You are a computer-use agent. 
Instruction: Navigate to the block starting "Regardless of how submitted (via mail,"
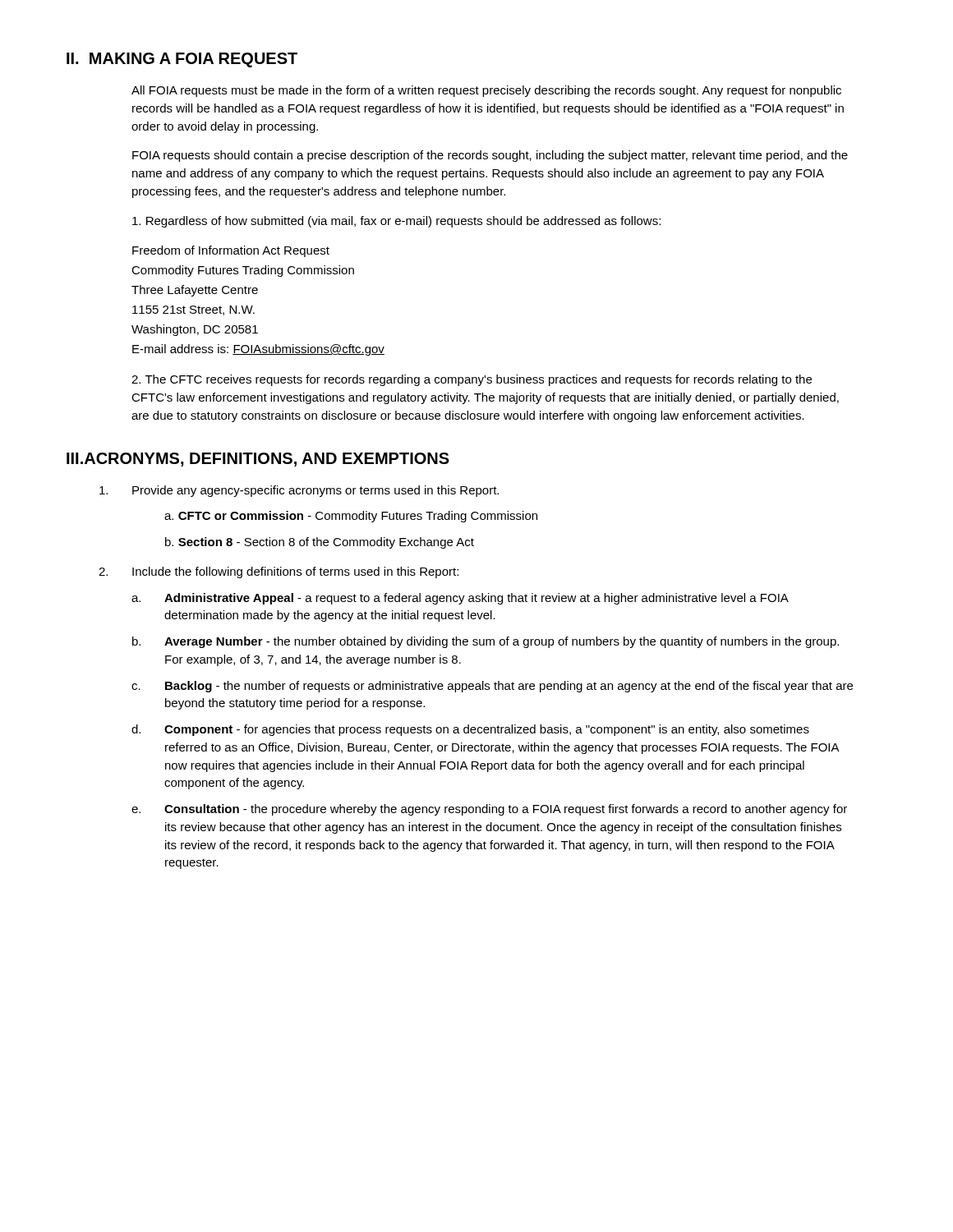[396, 220]
